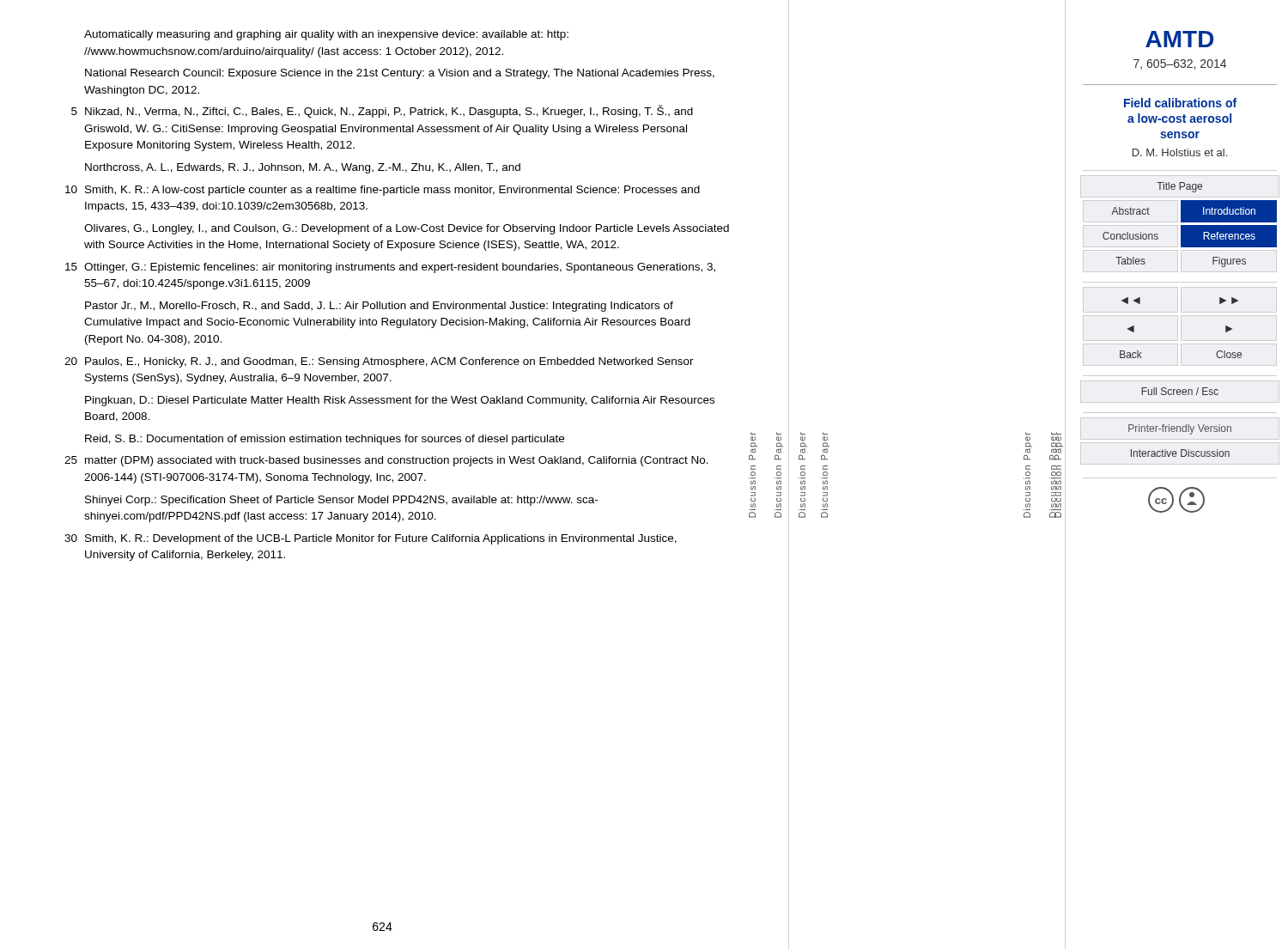The width and height of the screenshot is (1288, 949).
Task: Click on the text block starting "Back Close"
Action: tap(1130, 354)
